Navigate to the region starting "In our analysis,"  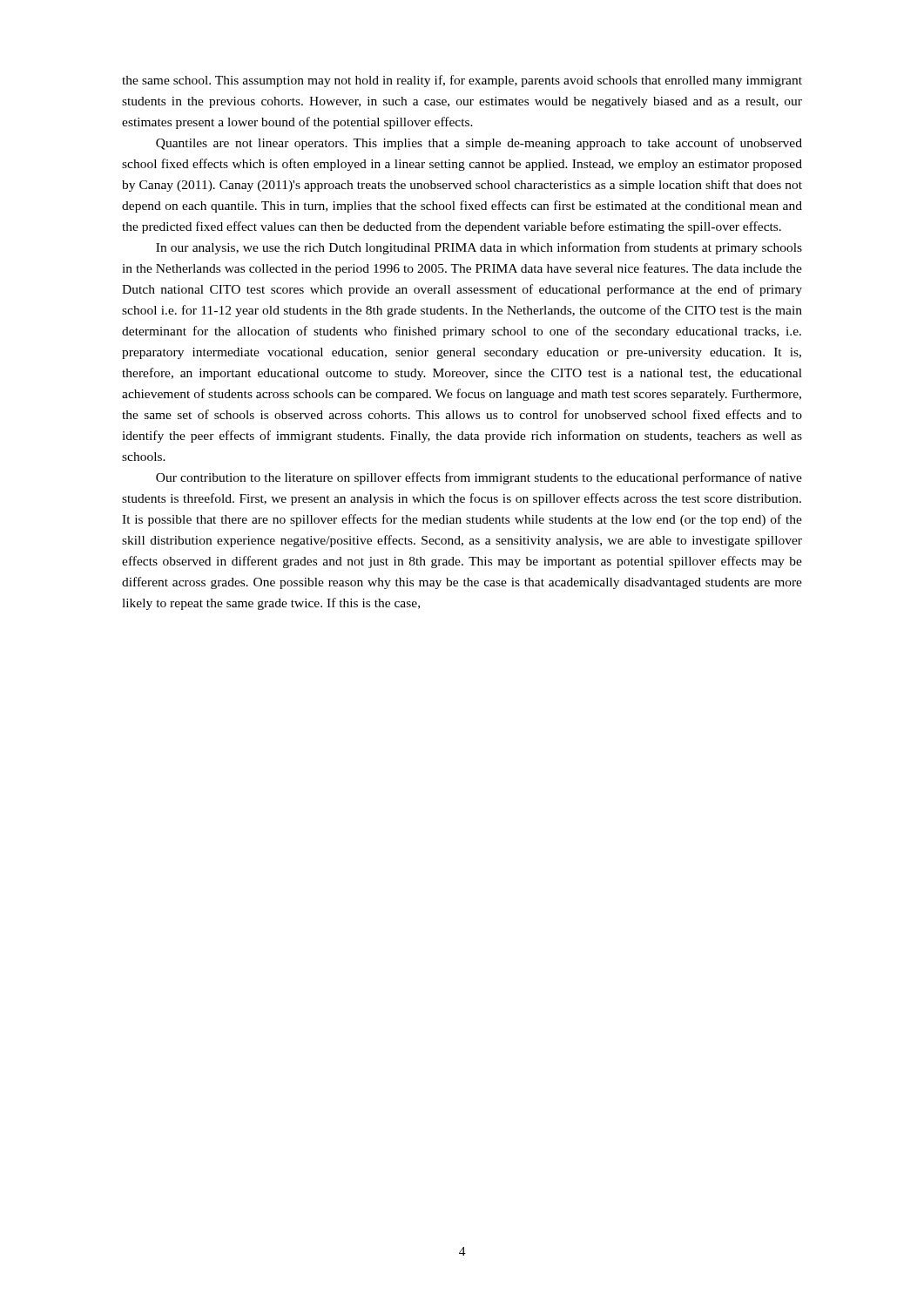click(462, 352)
